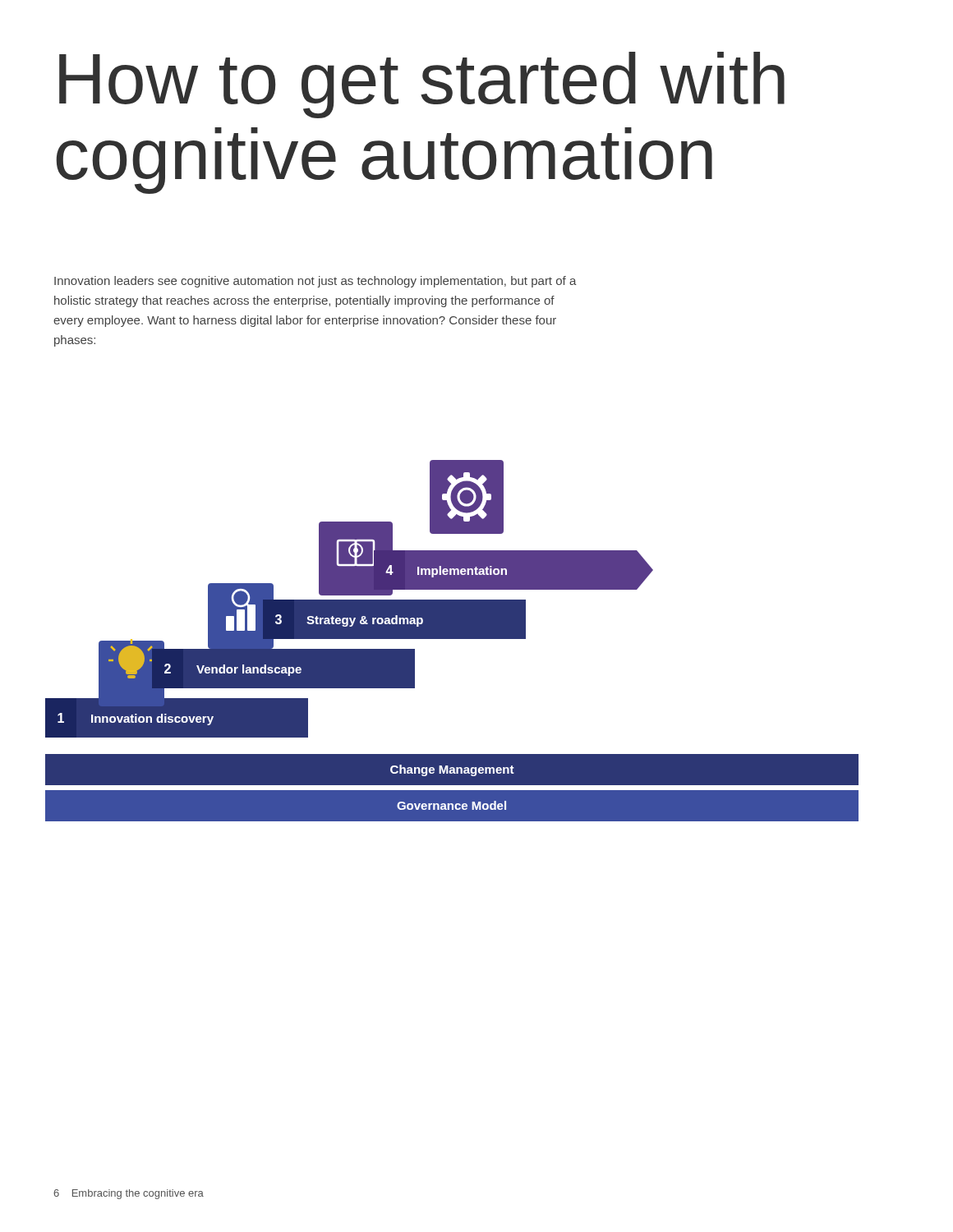Screen dimensions: 1232x953
Task: Select the infographic
Action: pos(476,595)
